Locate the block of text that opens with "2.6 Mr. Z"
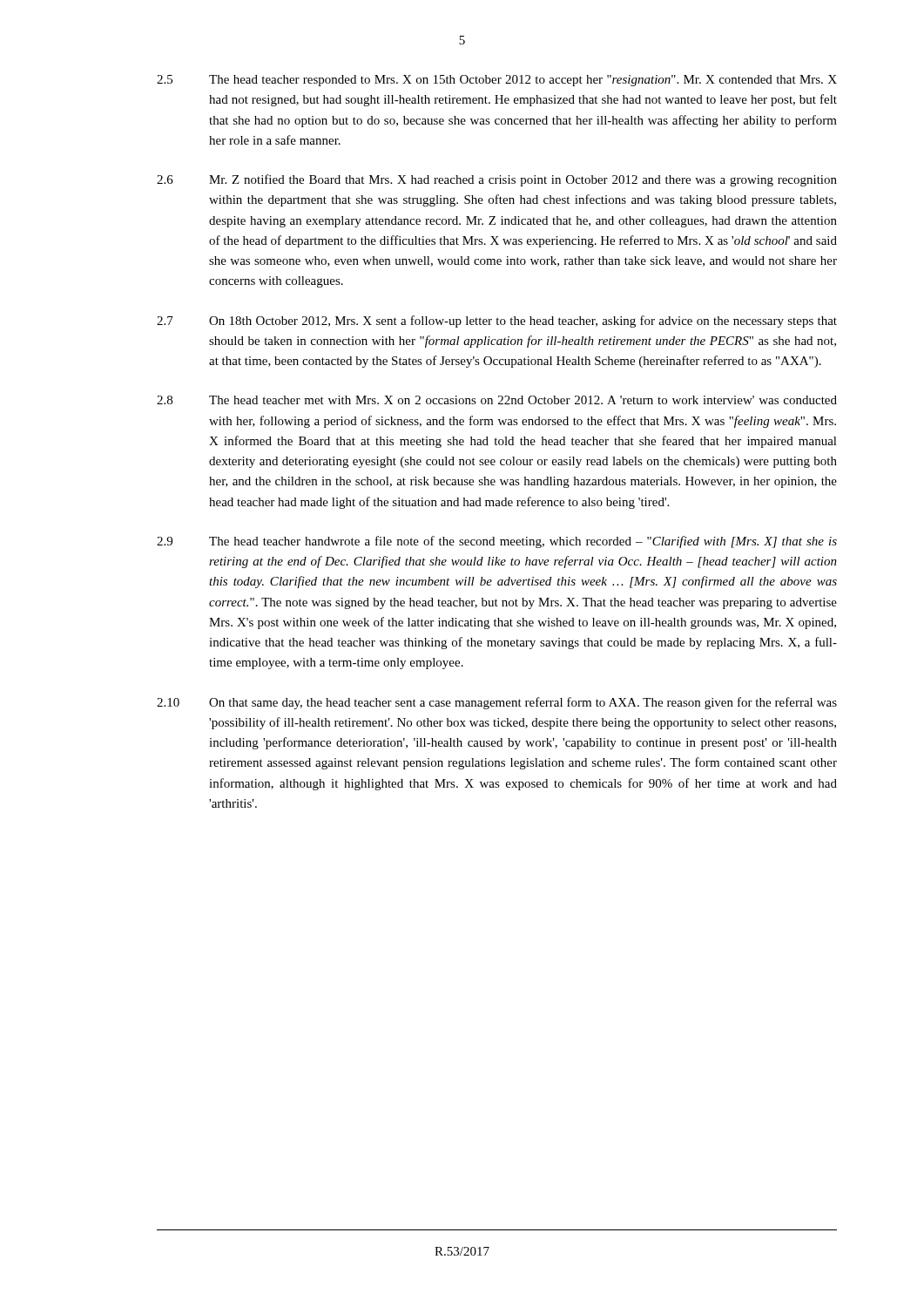 pyautogui.click(x=497, y=231)
